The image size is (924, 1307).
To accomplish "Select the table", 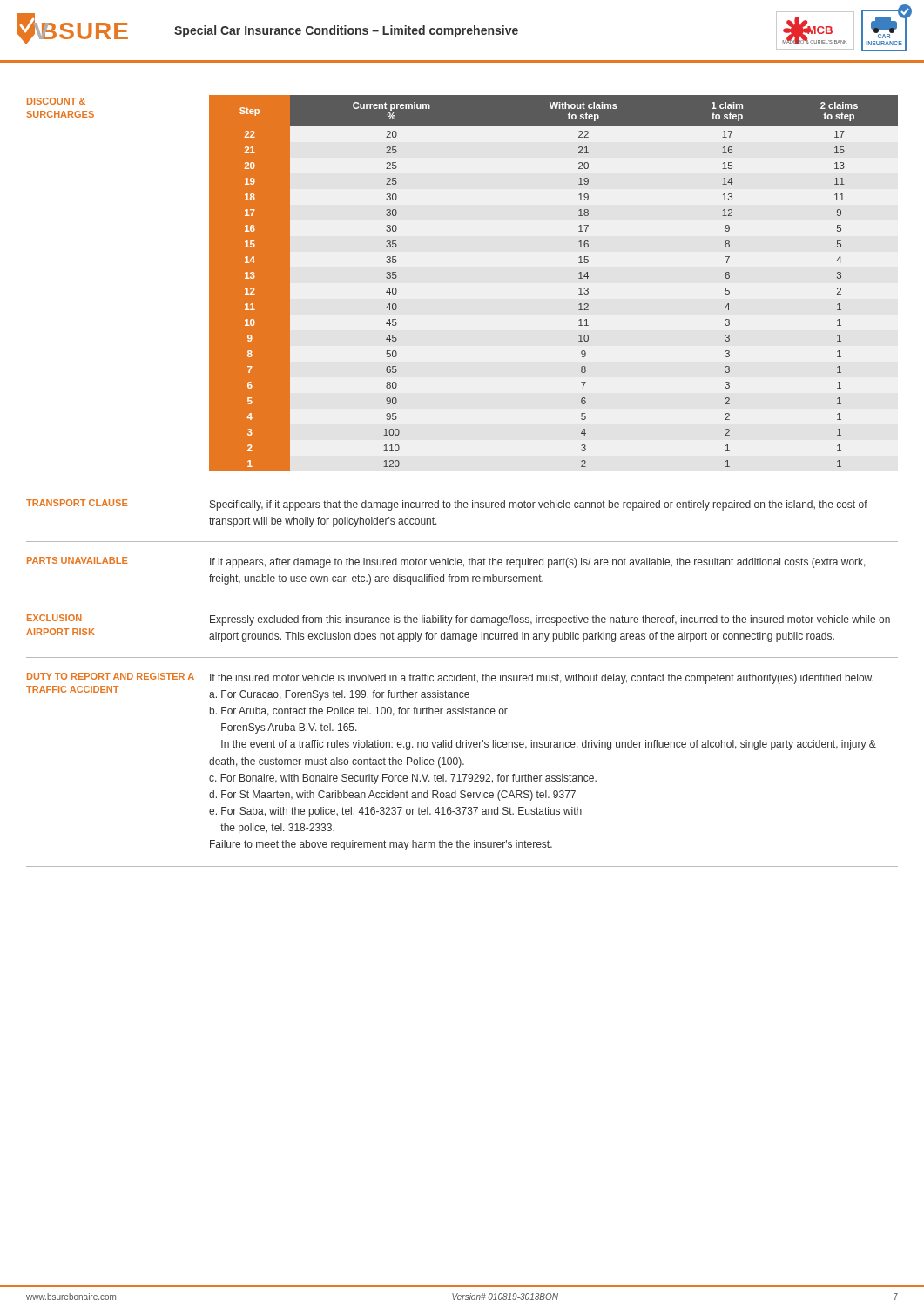I will pos(553,283).
